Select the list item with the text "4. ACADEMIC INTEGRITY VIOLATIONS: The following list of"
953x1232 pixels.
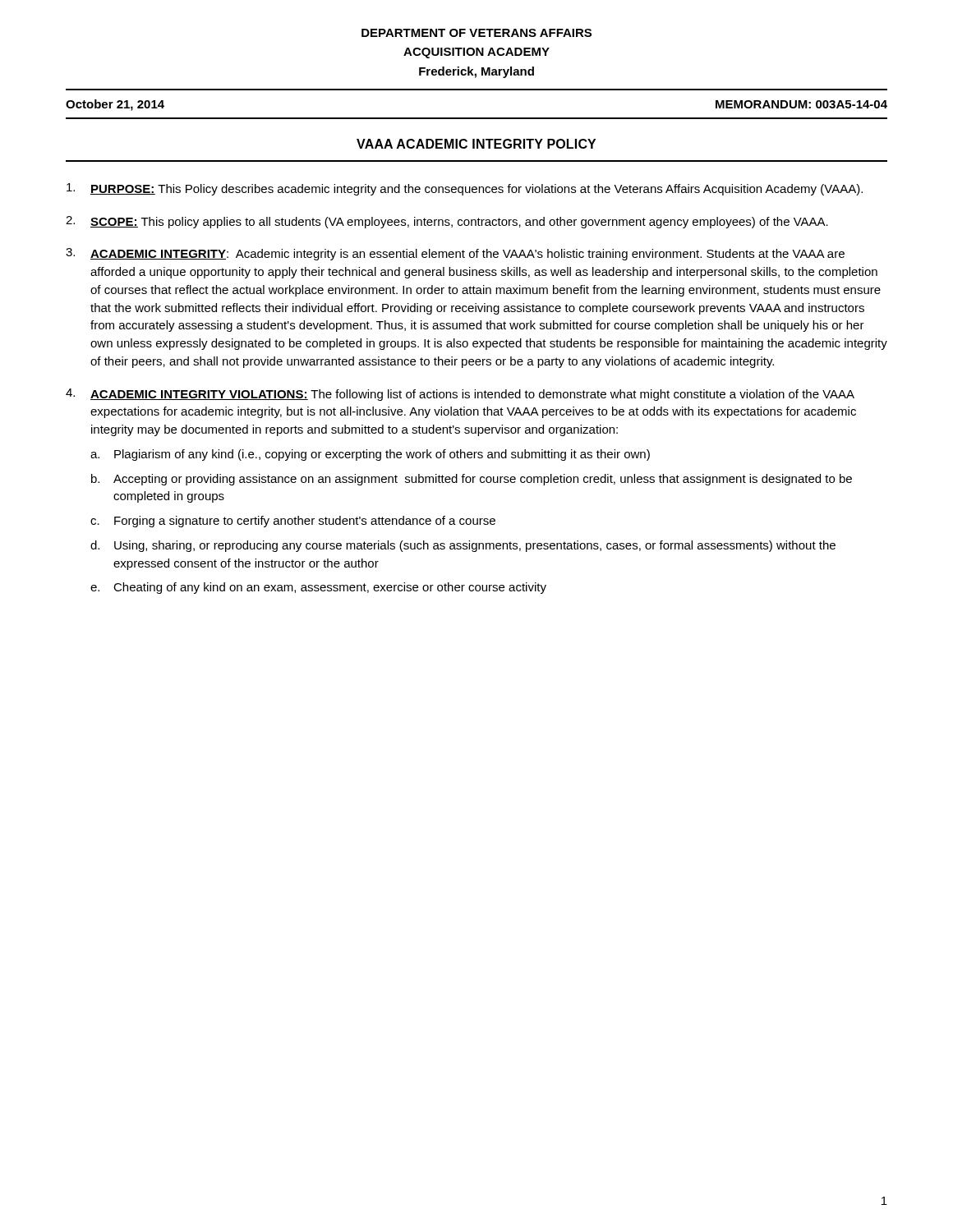(460, 395)
